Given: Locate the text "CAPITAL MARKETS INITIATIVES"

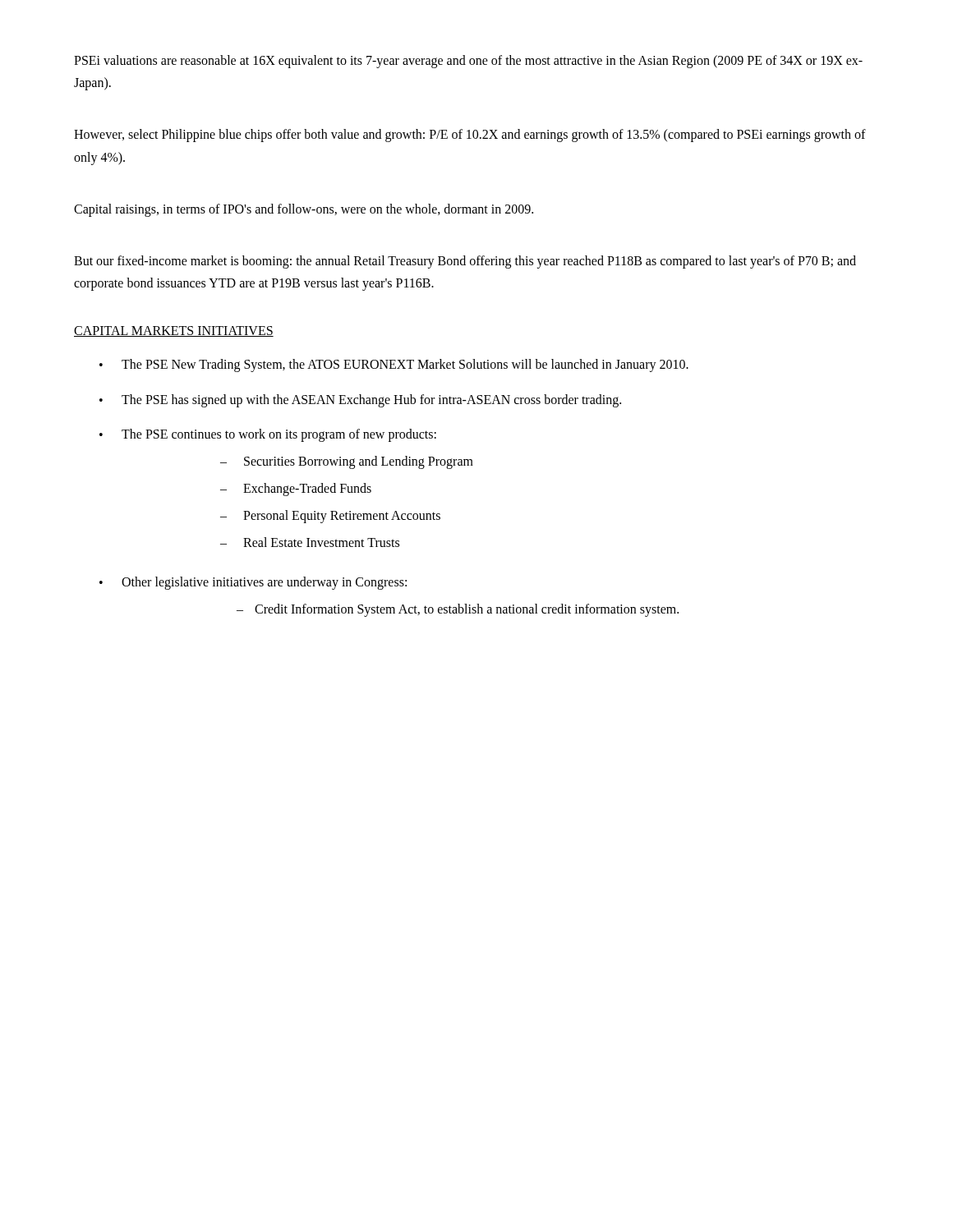Looking at the screenshot, I should (x=174, y=331).
